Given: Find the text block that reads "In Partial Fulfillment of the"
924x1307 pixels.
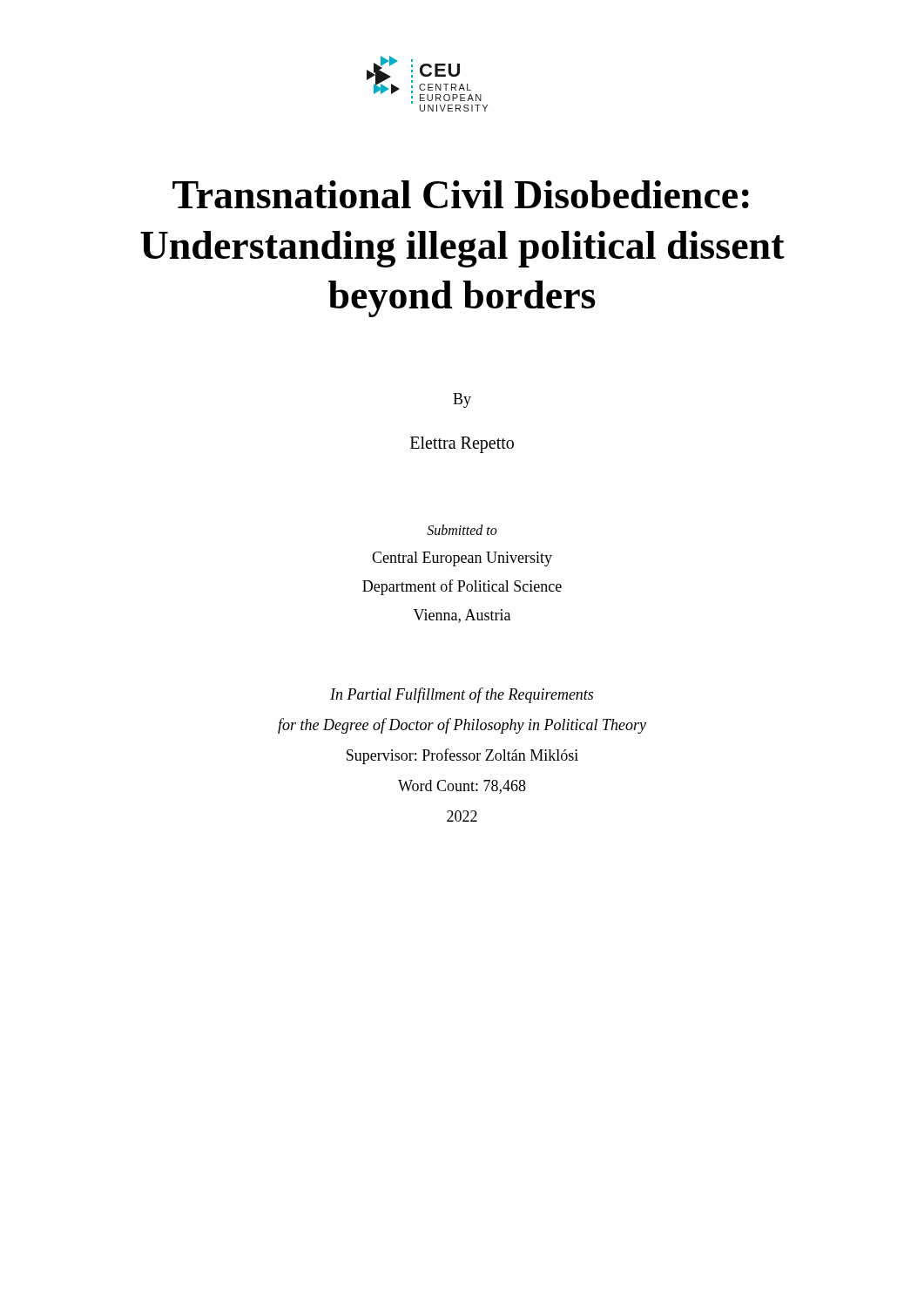Looking at the screenshot, I should pos(462,694).
